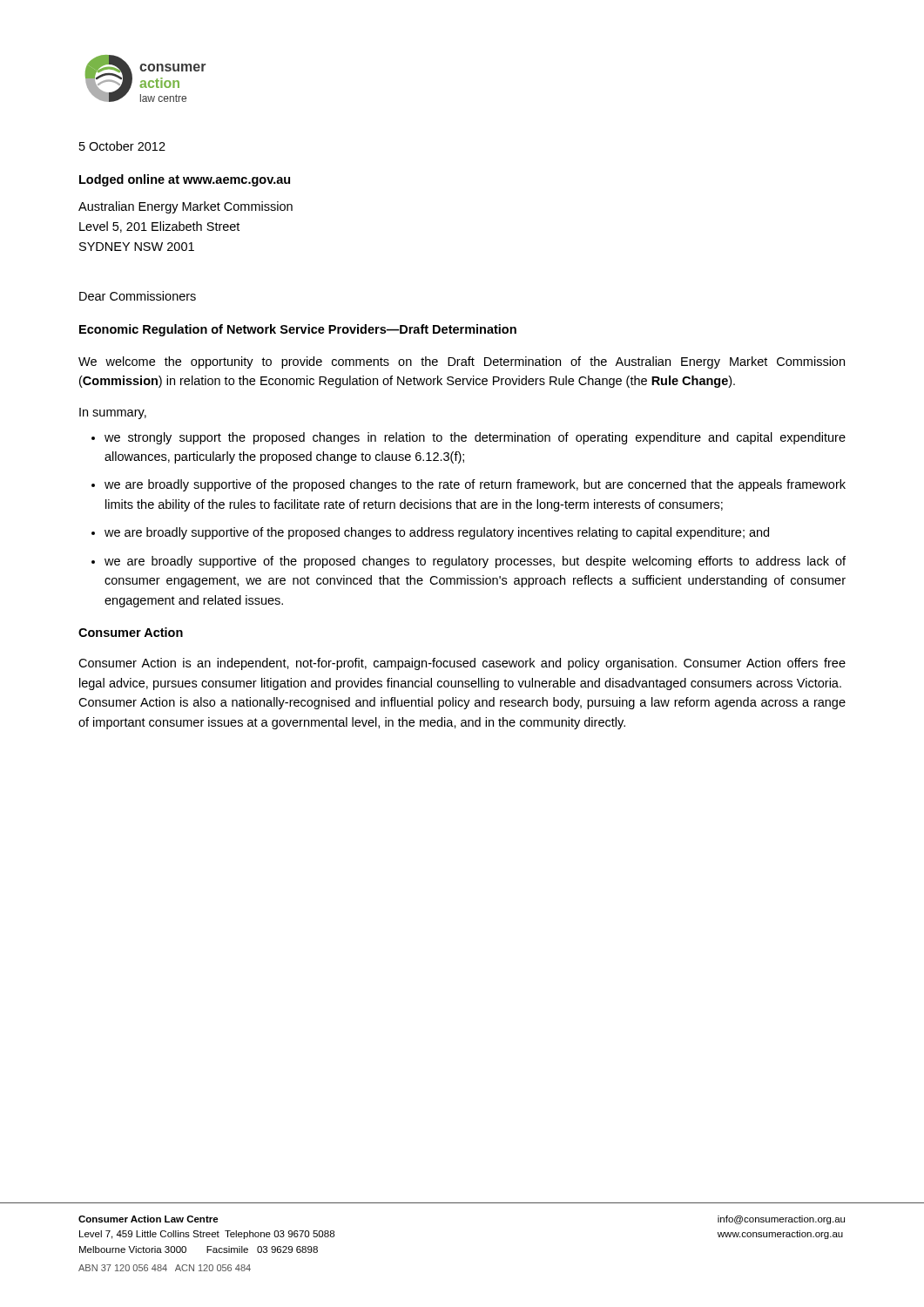Screen dimensions: 1307x924
Task: Locate the block of text that opens with "Consumer Action is an independent, not-for-profit, campaign-focused"
Action: [x=462, y=693]
